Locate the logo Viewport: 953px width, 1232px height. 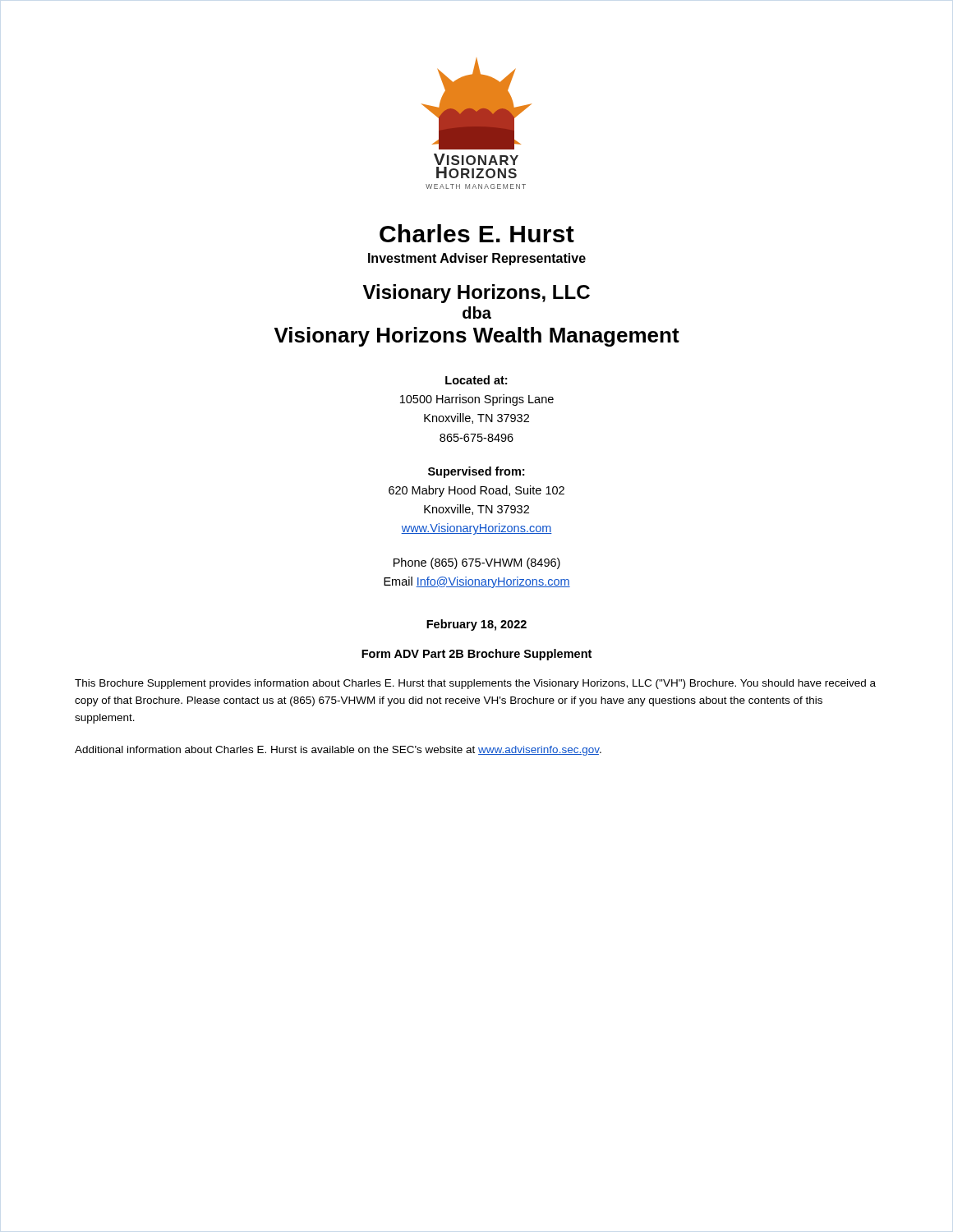coord(476,124)
